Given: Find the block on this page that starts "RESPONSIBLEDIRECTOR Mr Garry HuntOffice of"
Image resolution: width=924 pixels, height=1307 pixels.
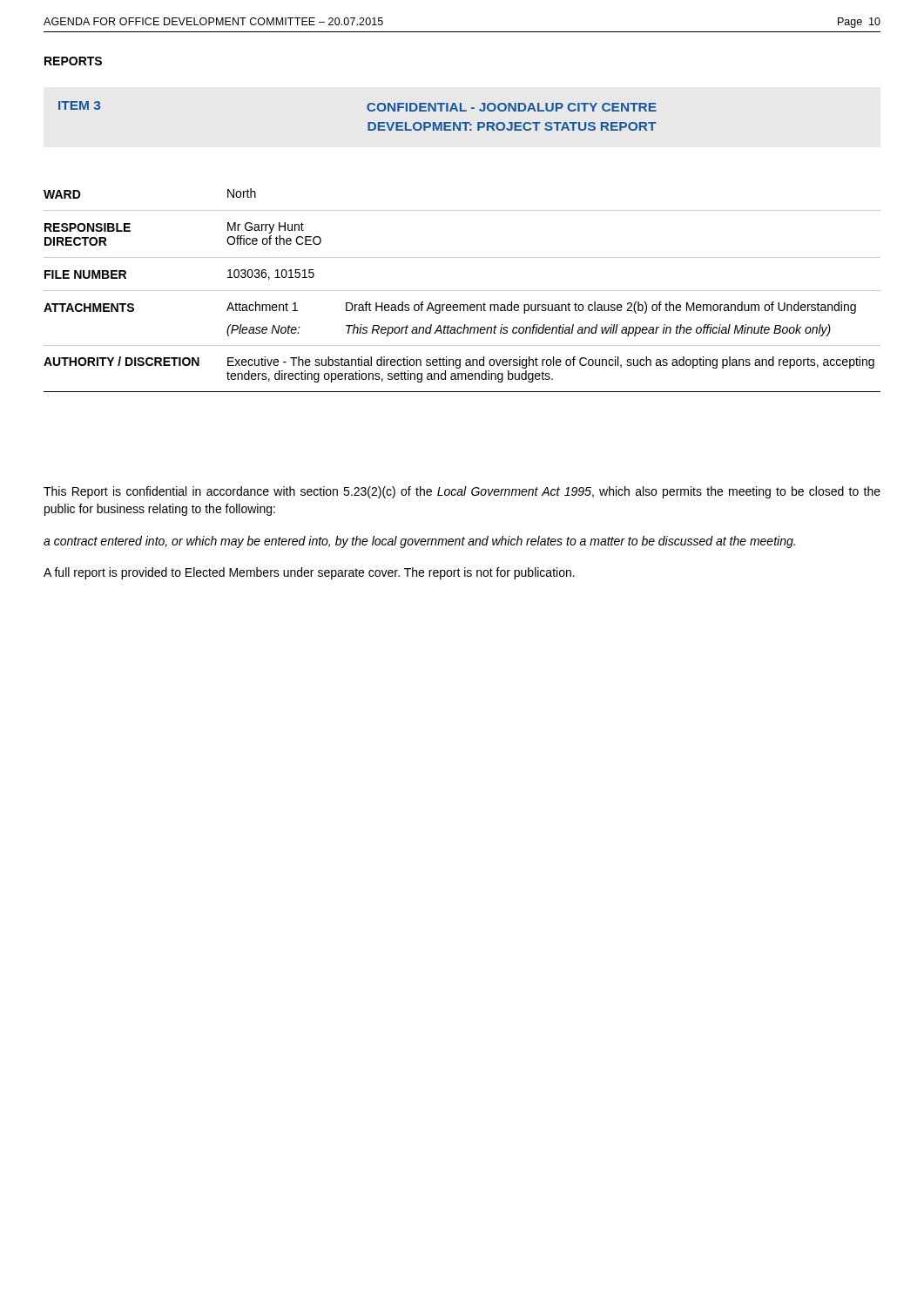Looking at the screenshot, I should (x=90, y=228).
